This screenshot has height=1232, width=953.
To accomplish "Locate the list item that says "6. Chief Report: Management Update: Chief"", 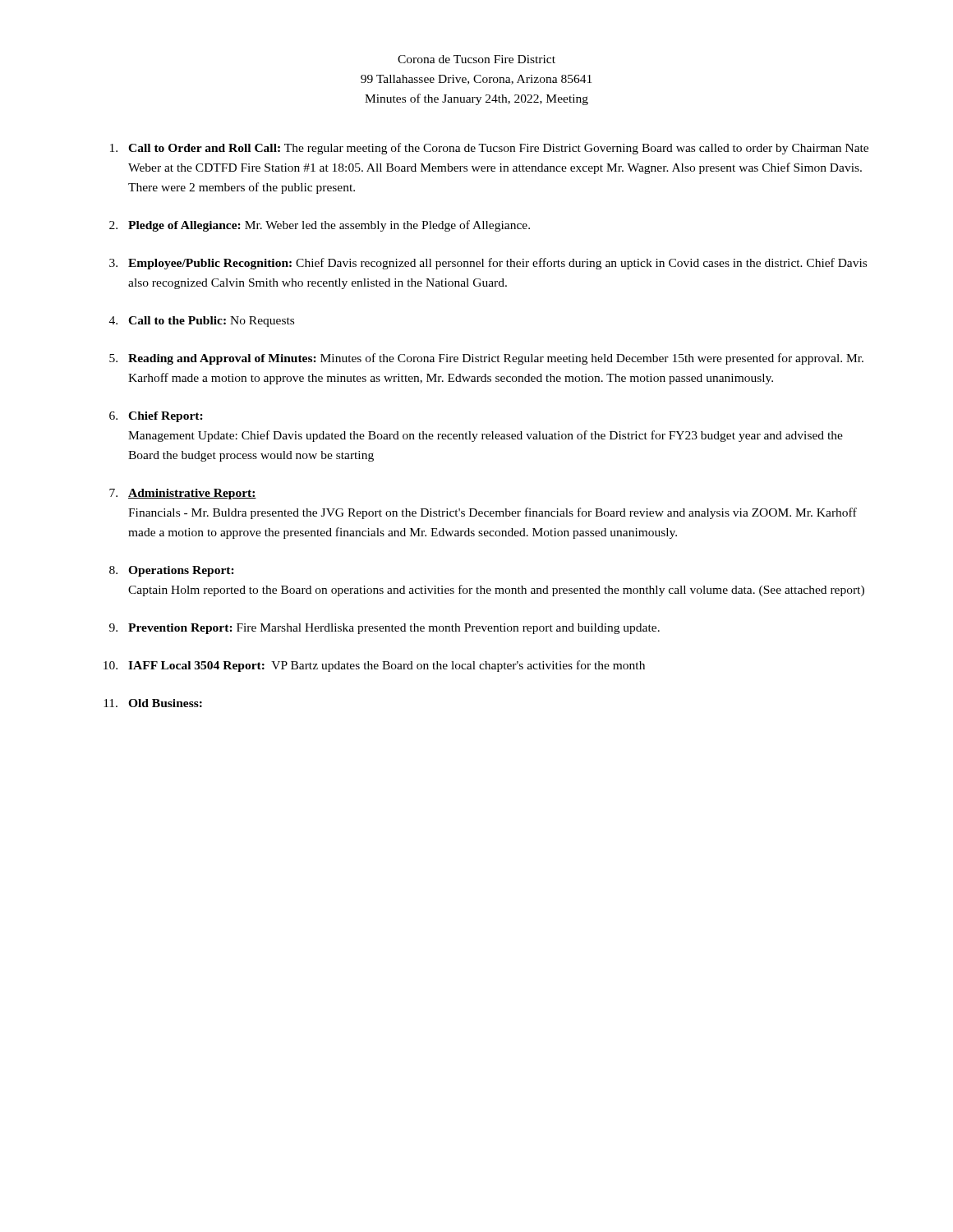I will pyautogui.click(x=476, y=436).
